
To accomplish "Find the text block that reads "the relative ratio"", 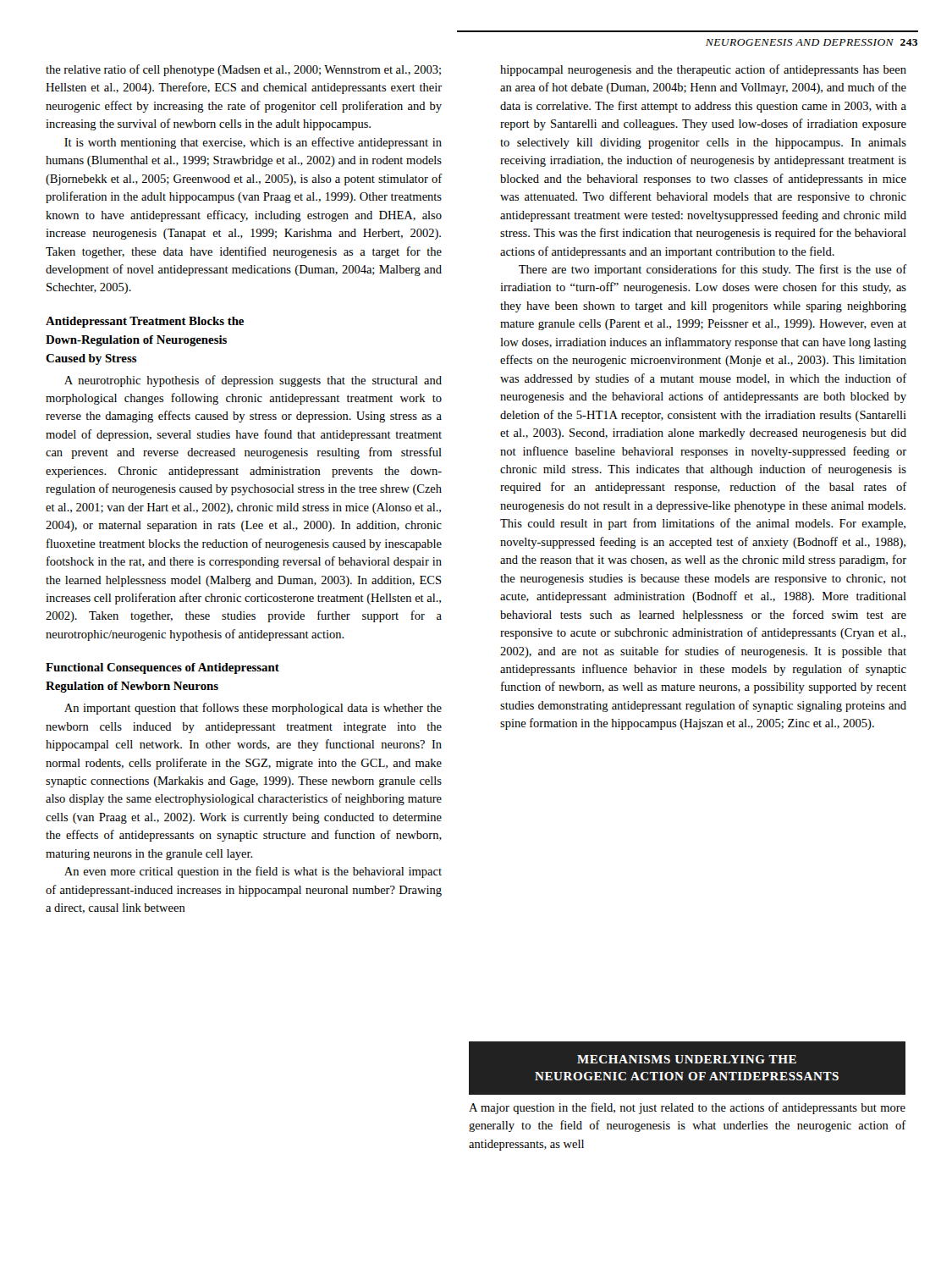I will [x=244, y=179].
